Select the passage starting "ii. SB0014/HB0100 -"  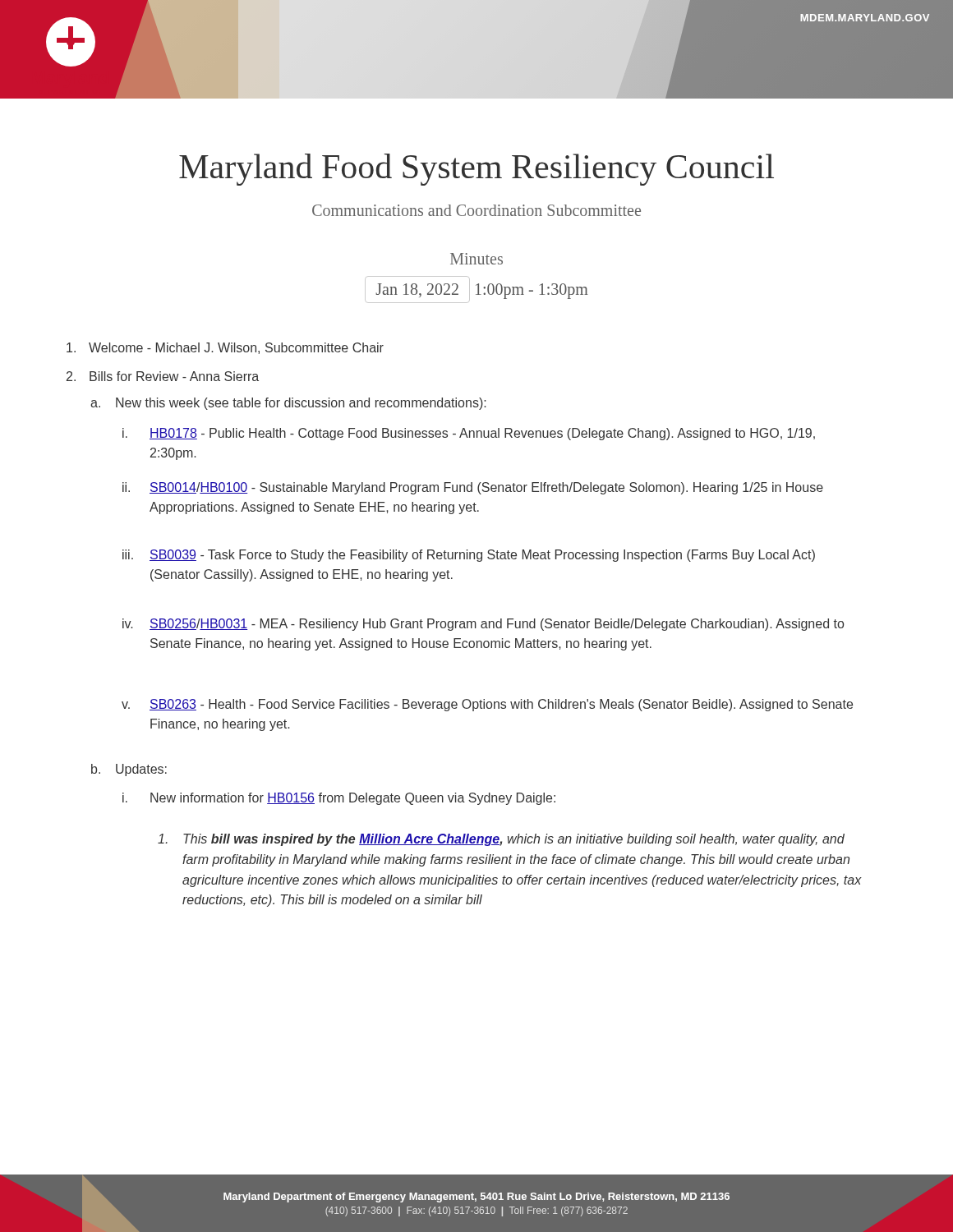click(491, 498)
